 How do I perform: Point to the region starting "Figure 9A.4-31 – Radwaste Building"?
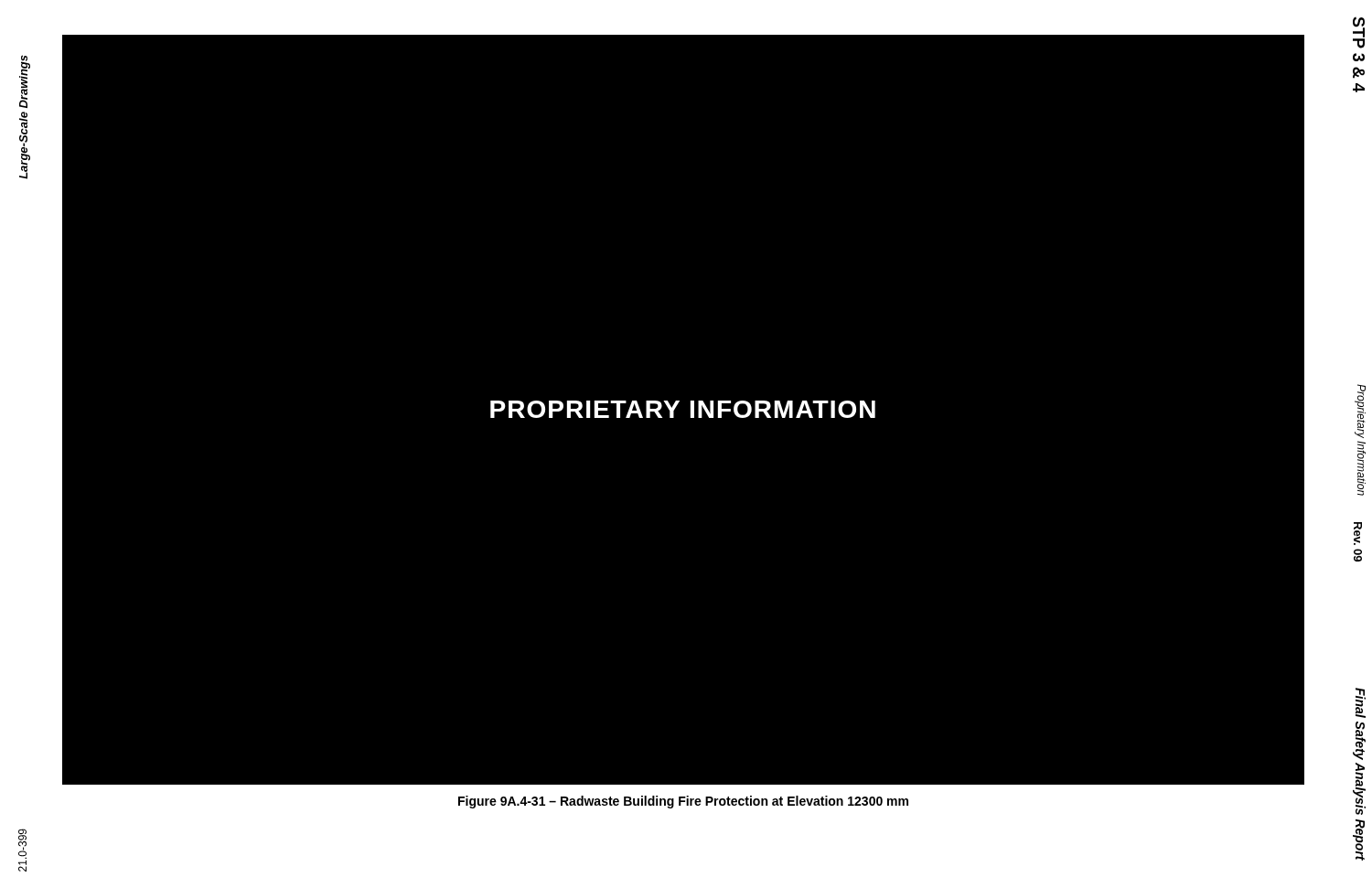683,801
